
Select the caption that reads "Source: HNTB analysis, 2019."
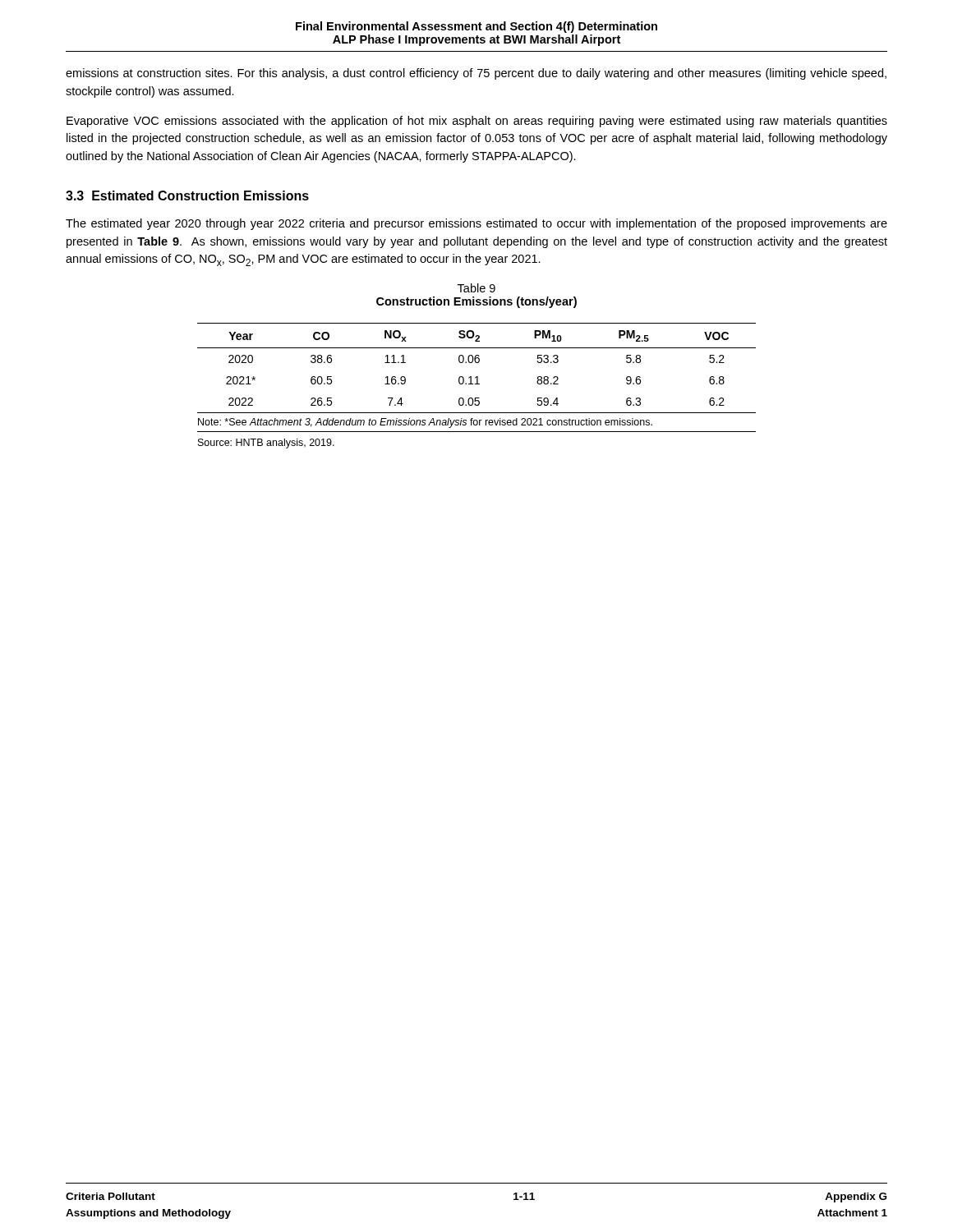tap(266, 443)
